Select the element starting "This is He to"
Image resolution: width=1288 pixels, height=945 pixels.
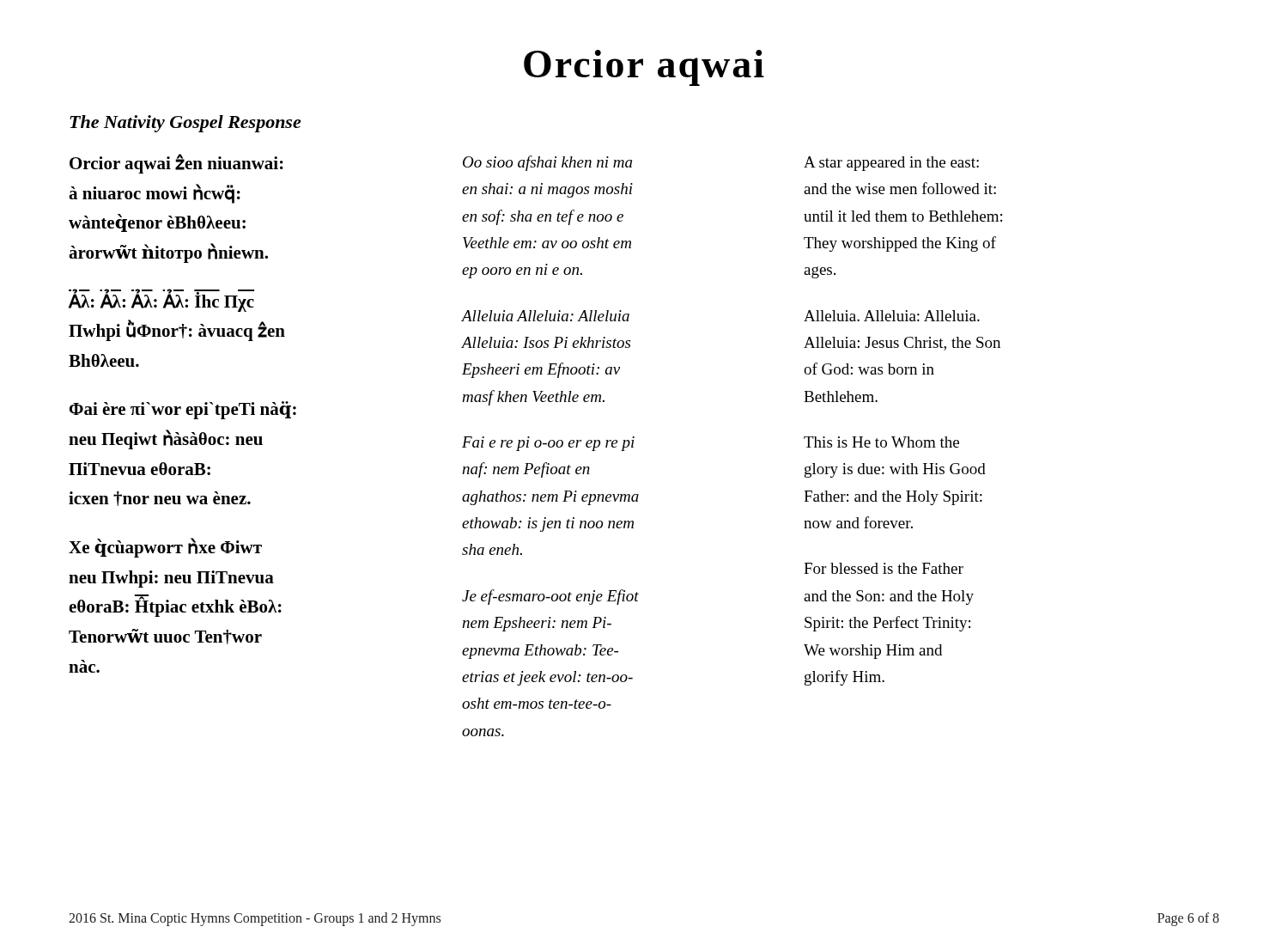click(x=895, y=482)
